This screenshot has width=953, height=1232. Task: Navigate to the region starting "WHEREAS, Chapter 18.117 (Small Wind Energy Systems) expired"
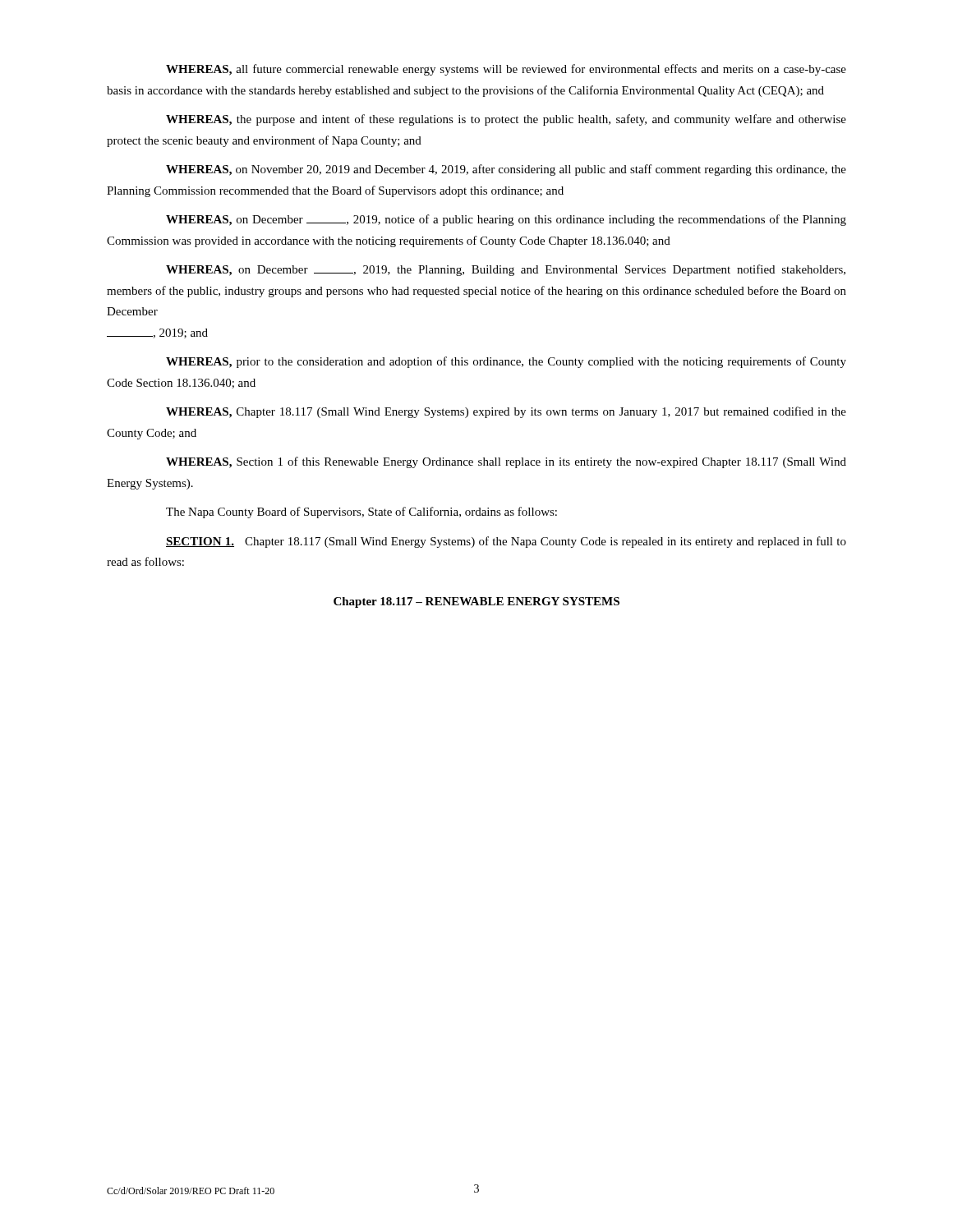click(476, 422)
